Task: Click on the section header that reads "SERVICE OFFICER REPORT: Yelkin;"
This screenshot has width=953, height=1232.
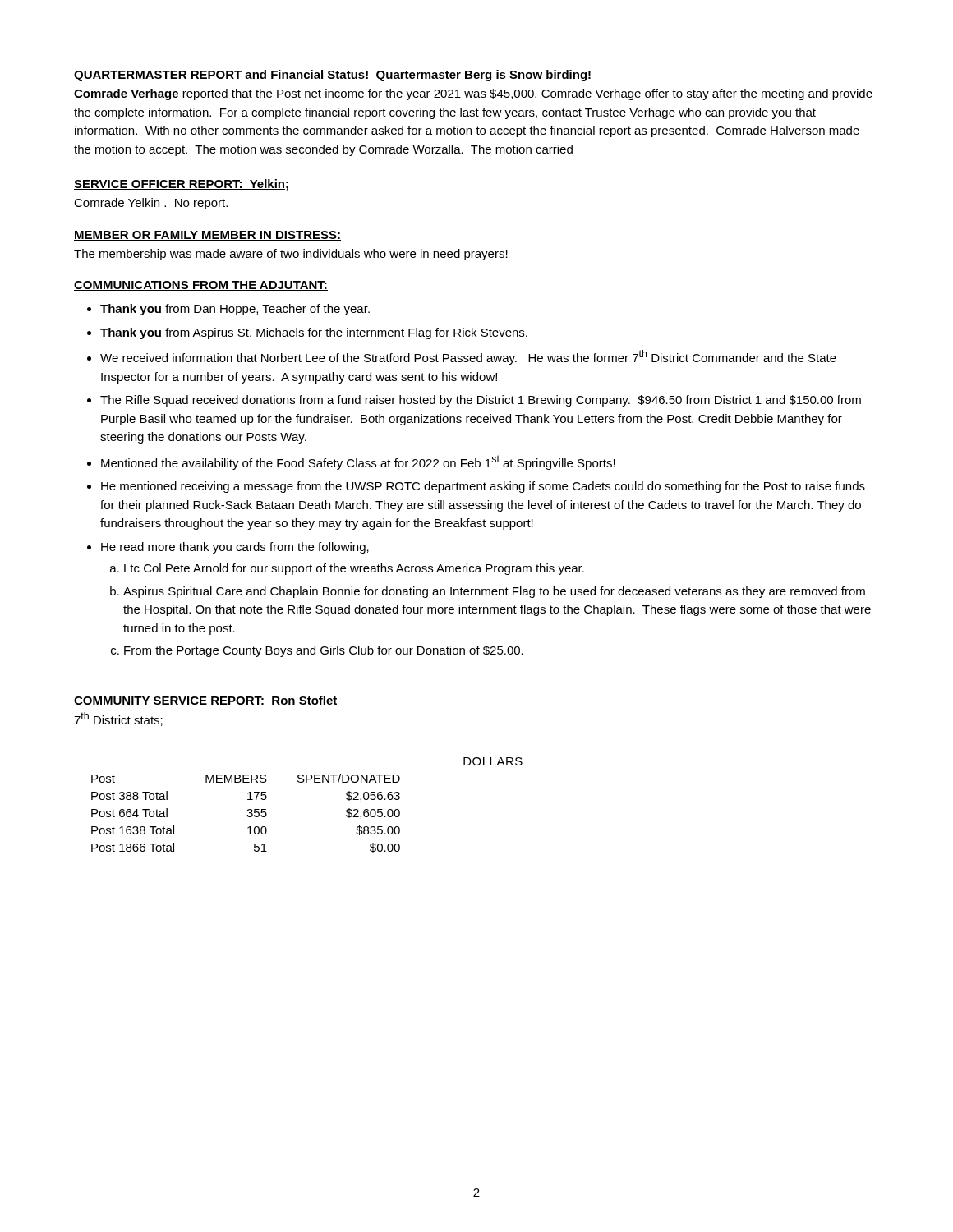Action: pyautogui.click(x=182, y=184)
